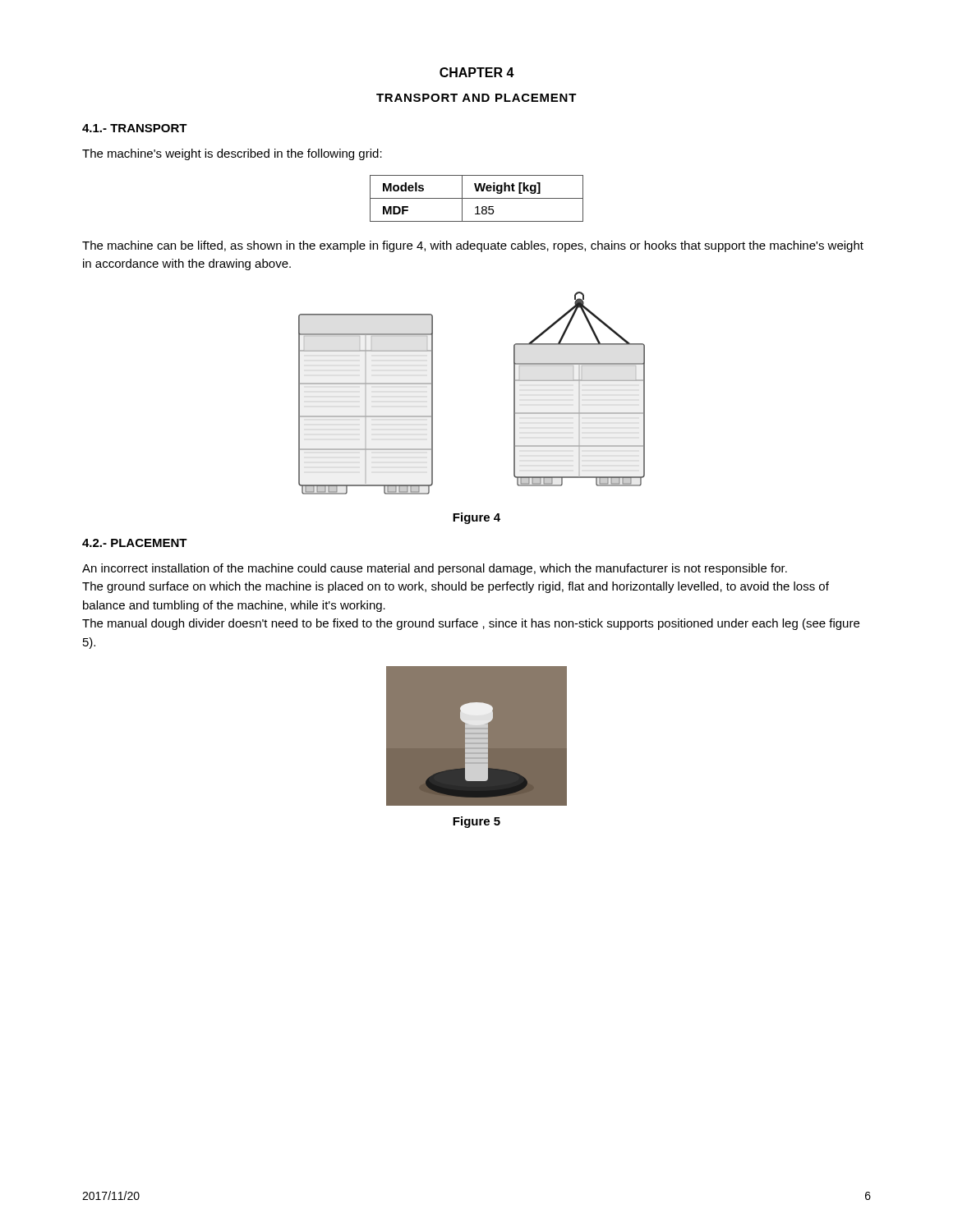Locate the title that reads "CHAPTER 4"
The height and width of the screenshot is (1232, 953).
[x=476, y=73]
